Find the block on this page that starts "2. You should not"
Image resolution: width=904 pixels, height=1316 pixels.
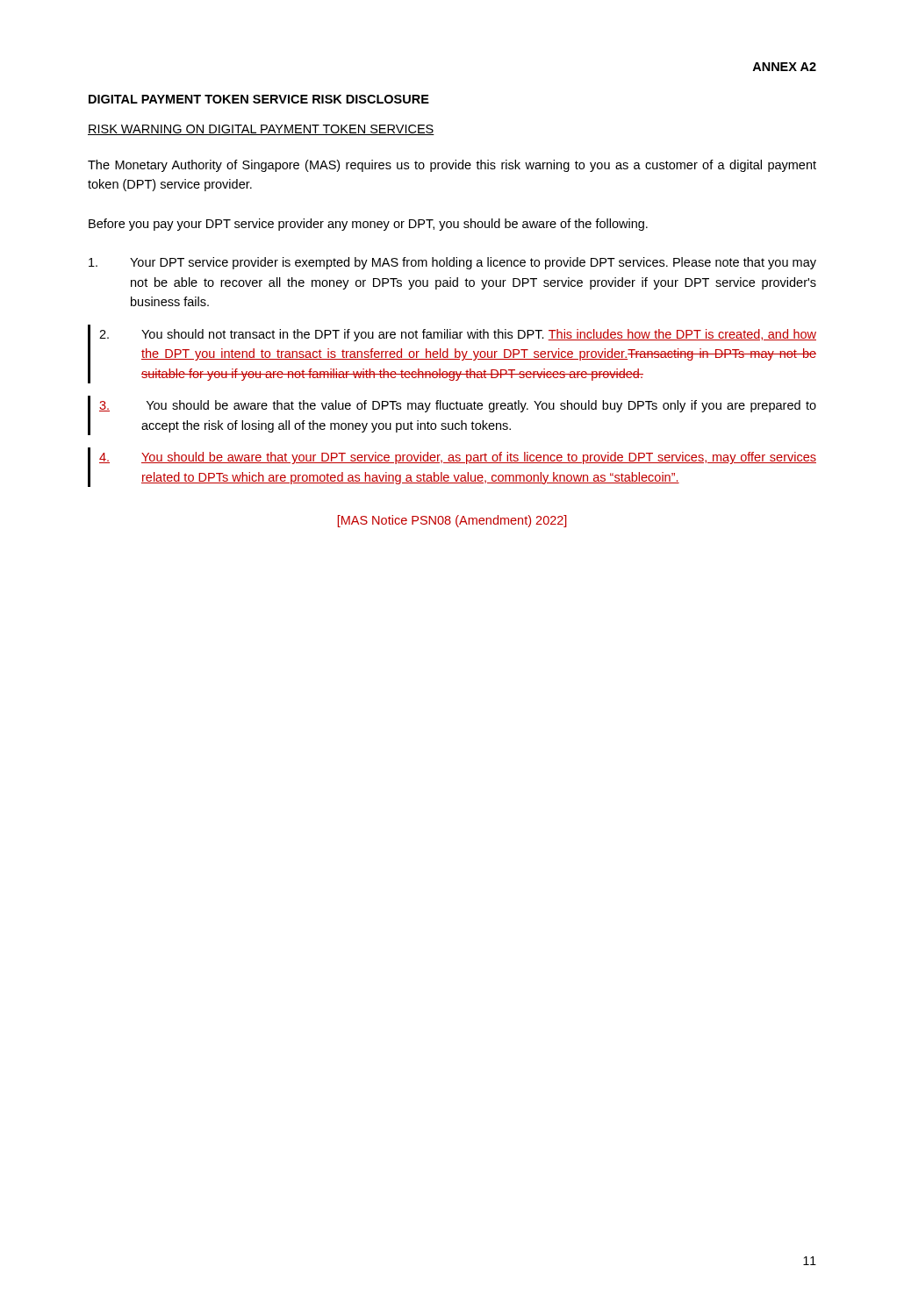458,354
